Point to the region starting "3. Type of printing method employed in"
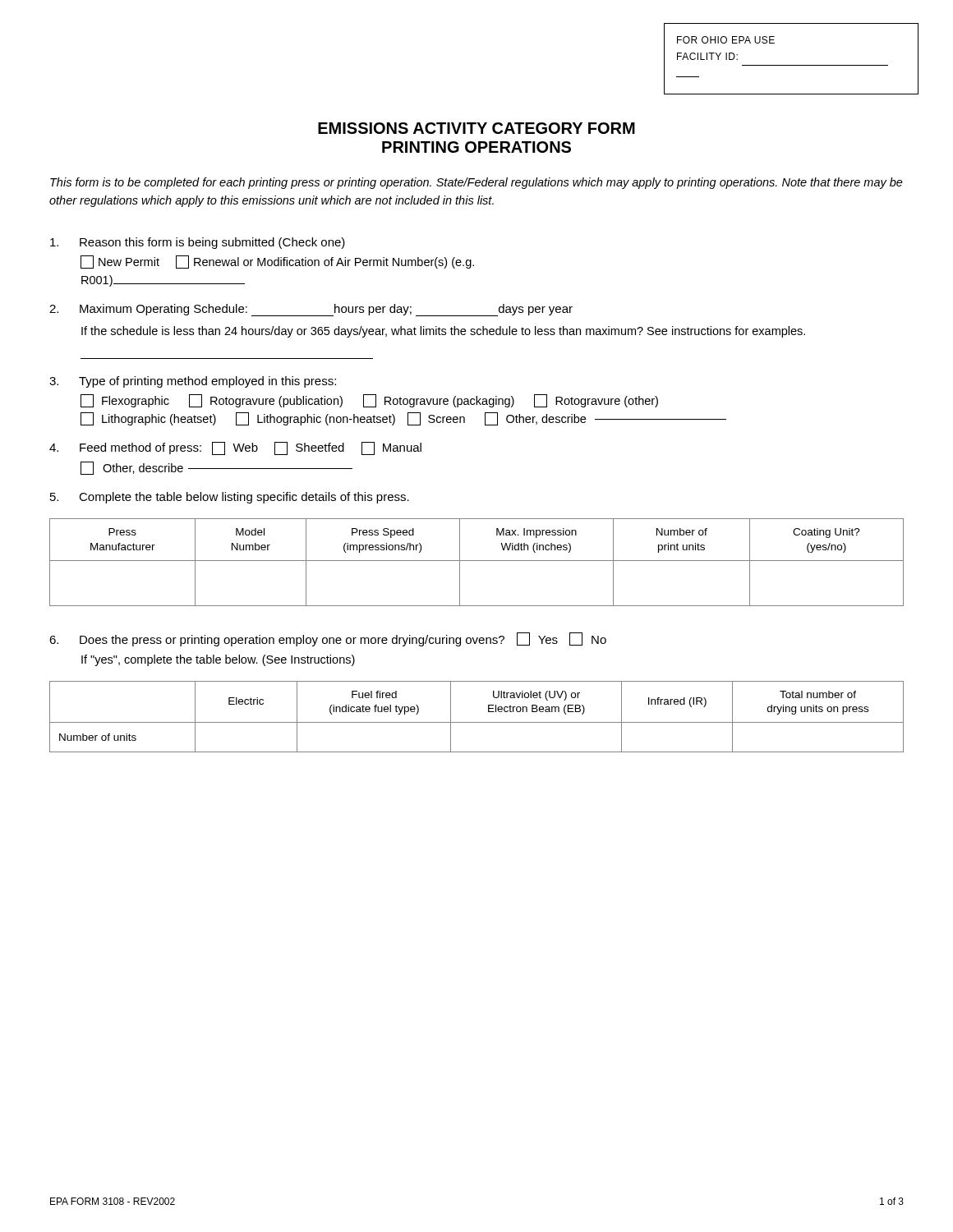 coord(476,400)
